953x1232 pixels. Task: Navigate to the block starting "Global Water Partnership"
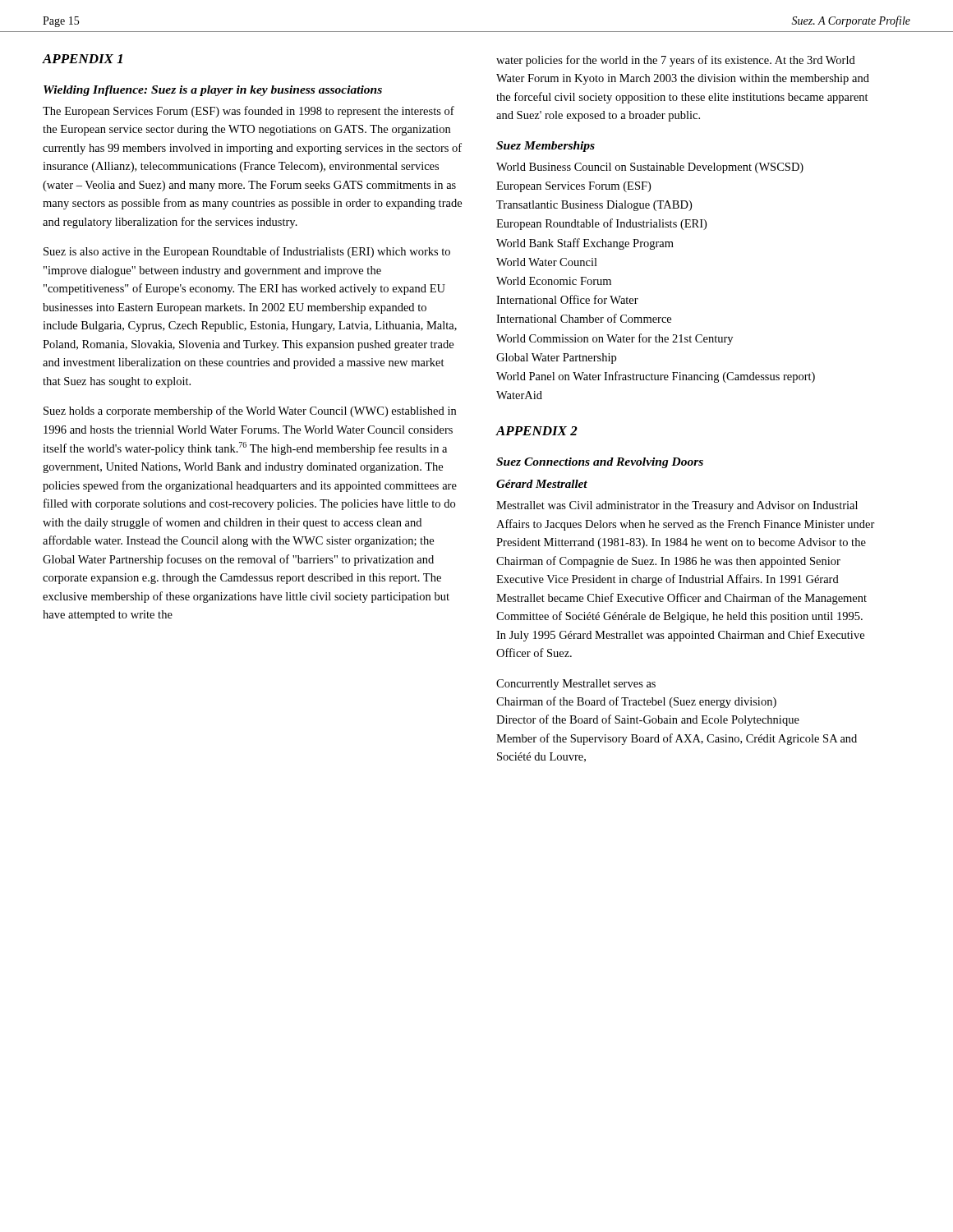tap(557, 357)
